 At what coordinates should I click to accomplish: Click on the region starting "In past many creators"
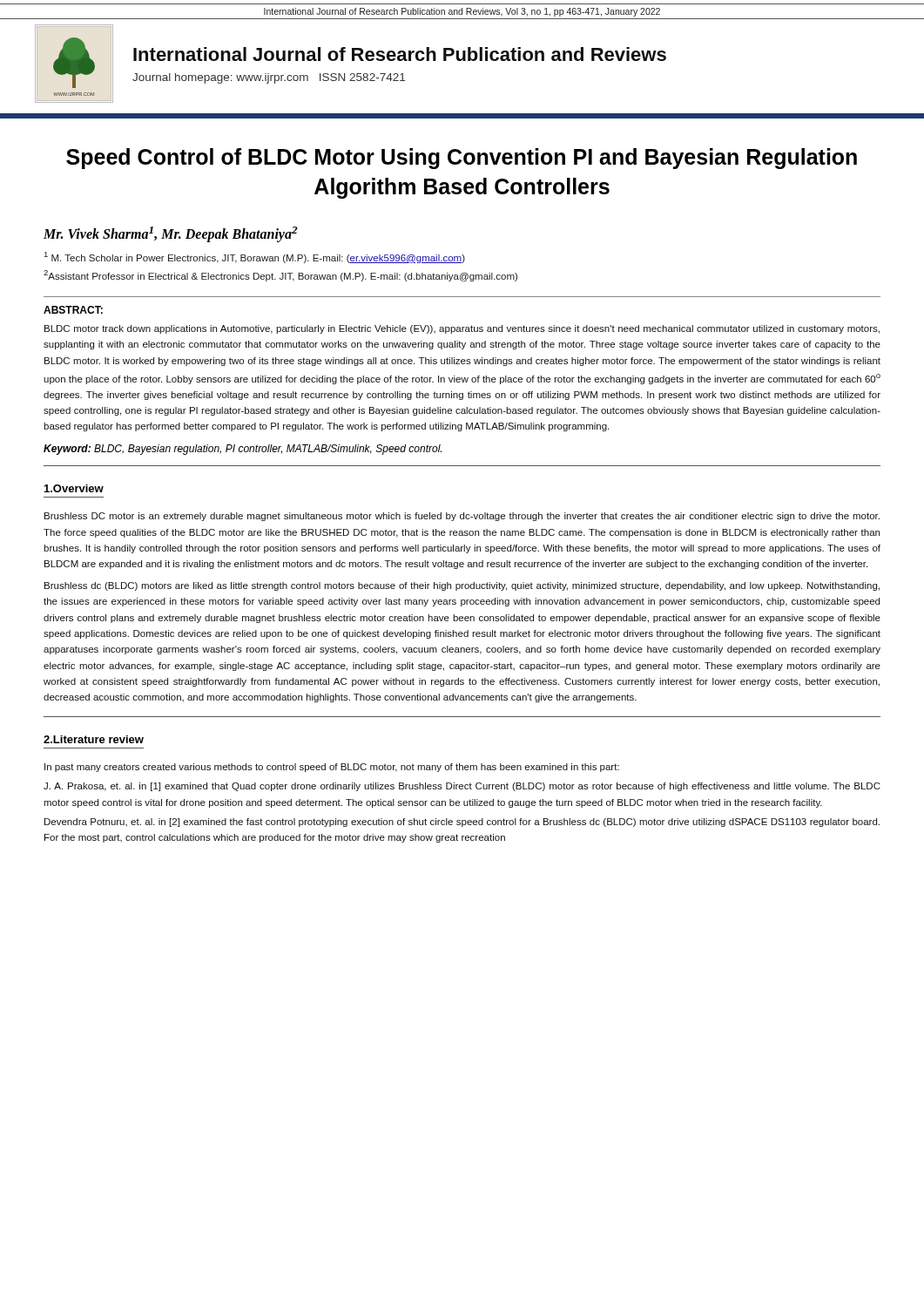click(x=462, y=802)
